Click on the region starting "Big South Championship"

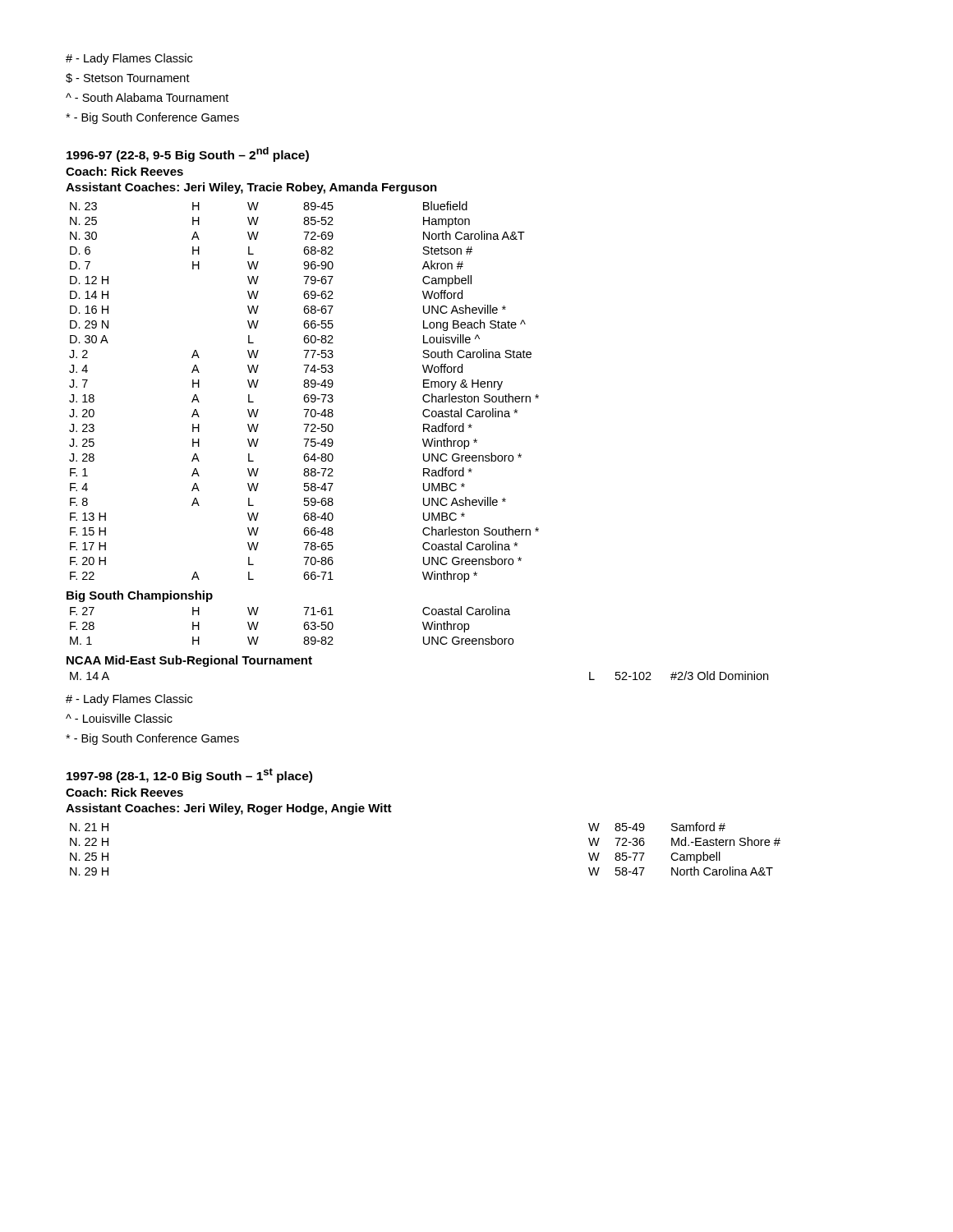pos(139,595)
